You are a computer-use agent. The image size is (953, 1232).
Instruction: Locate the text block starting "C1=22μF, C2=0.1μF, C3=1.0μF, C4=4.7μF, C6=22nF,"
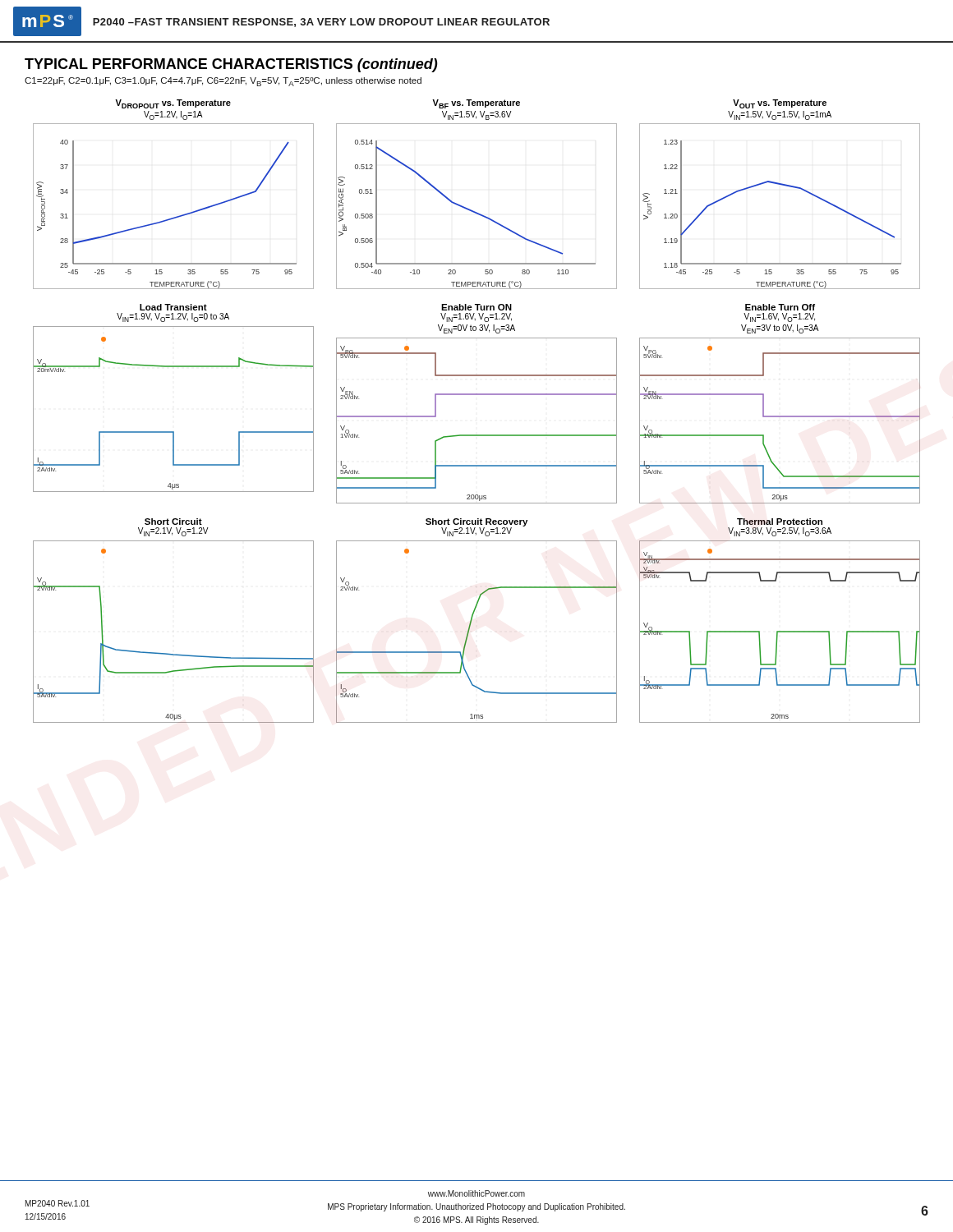click(223, 82)
